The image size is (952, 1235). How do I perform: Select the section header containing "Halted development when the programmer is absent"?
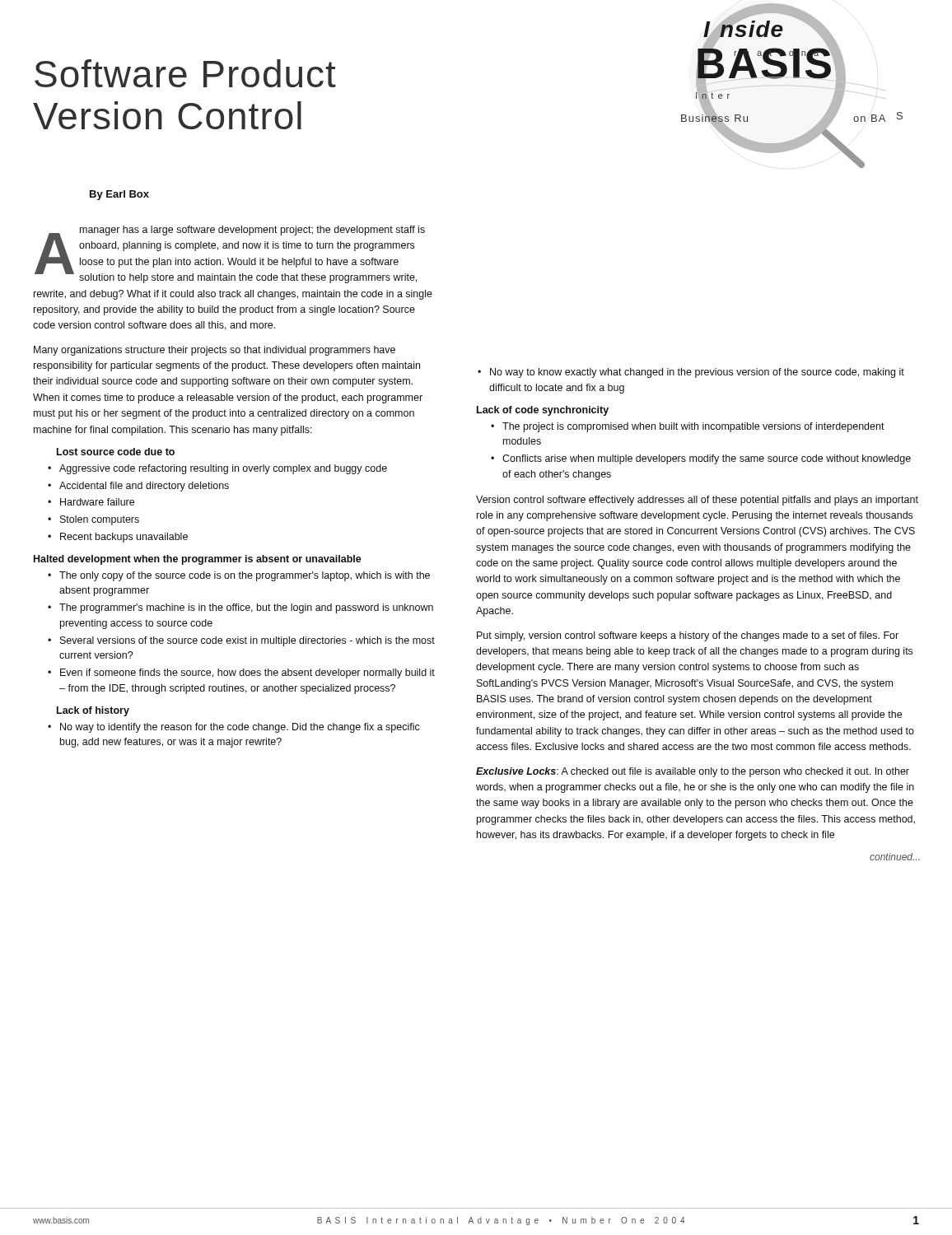point(197,559)
